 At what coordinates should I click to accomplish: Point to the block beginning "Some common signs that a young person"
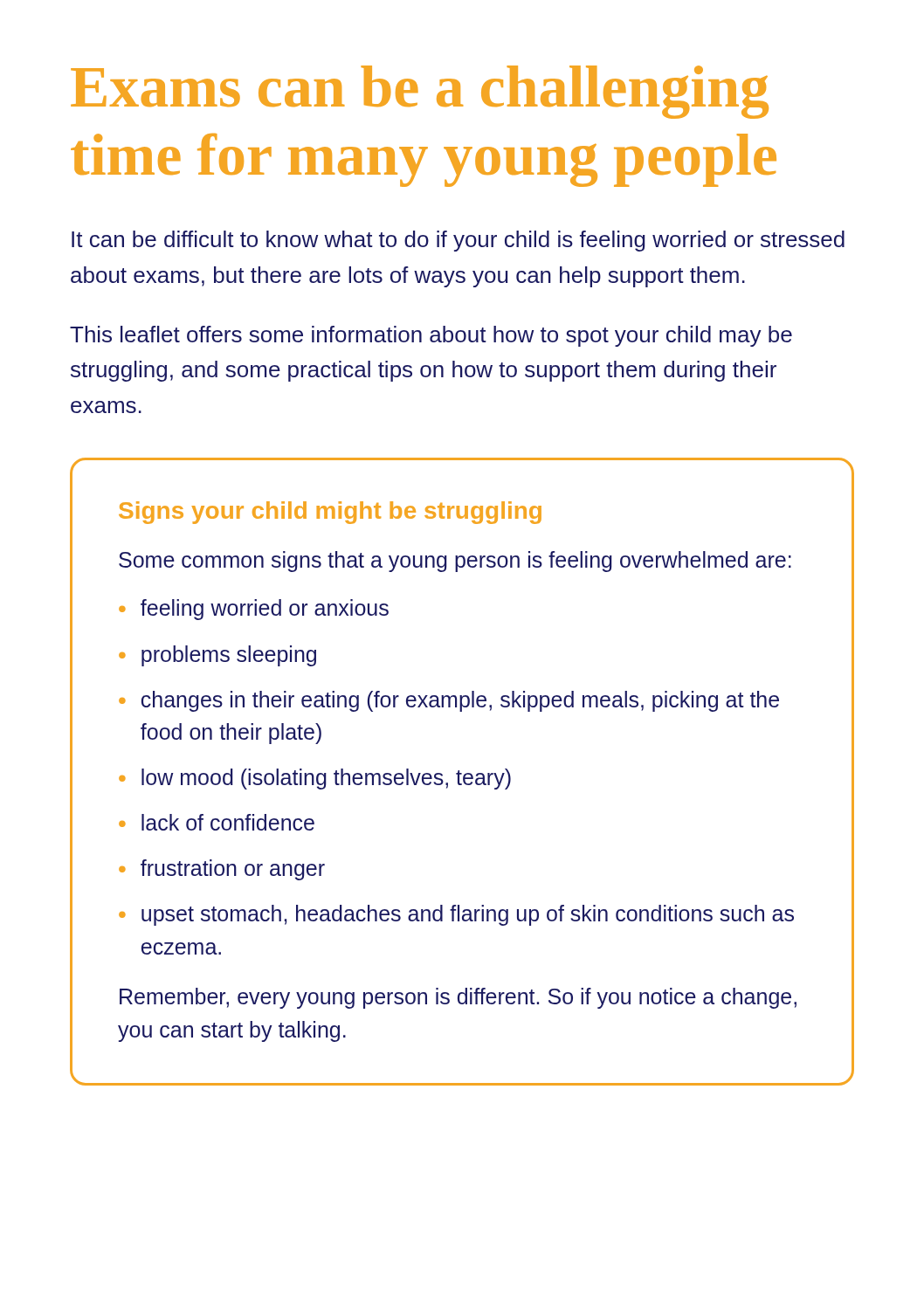point(455,560)
